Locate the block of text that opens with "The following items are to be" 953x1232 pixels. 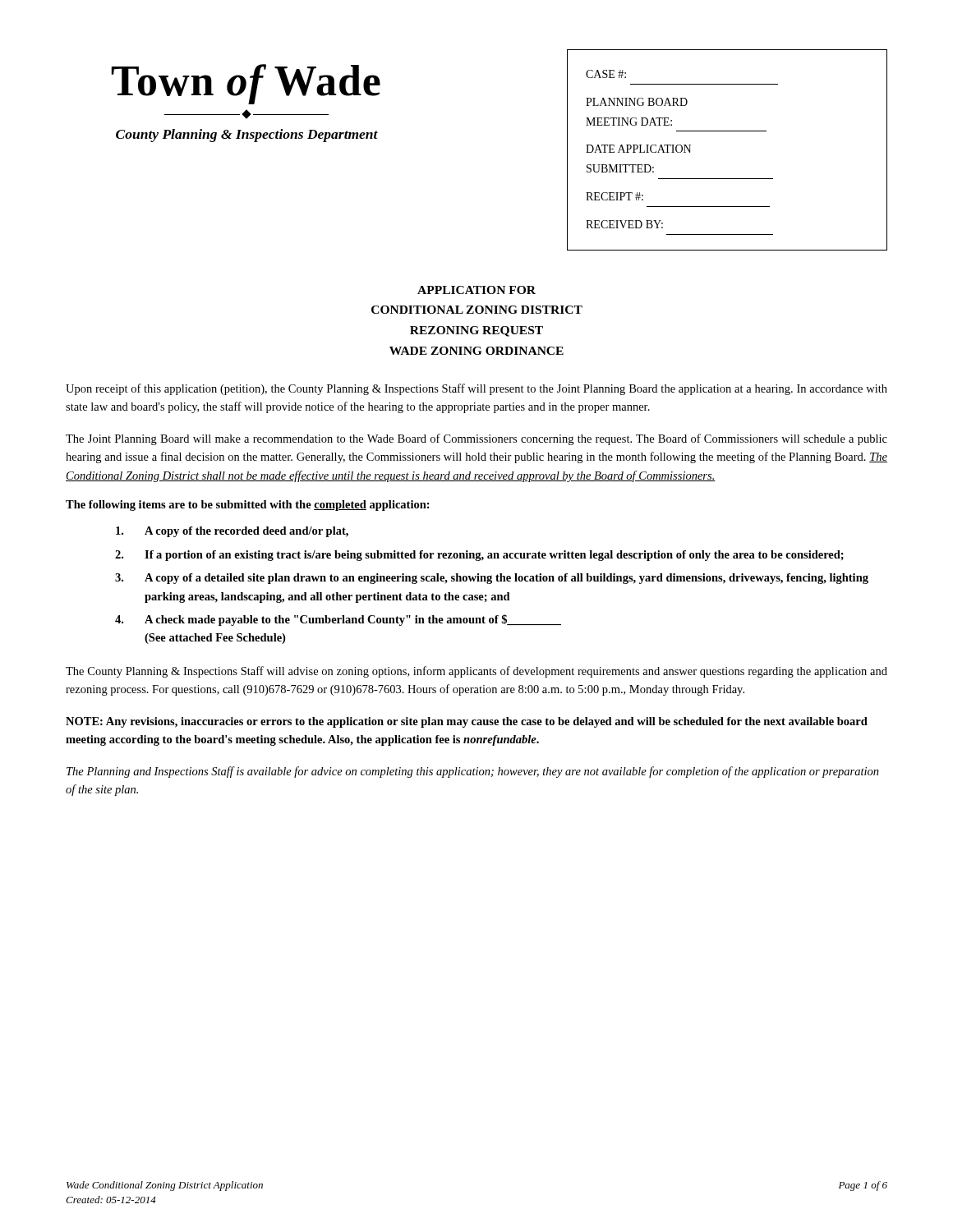point(248,504)
